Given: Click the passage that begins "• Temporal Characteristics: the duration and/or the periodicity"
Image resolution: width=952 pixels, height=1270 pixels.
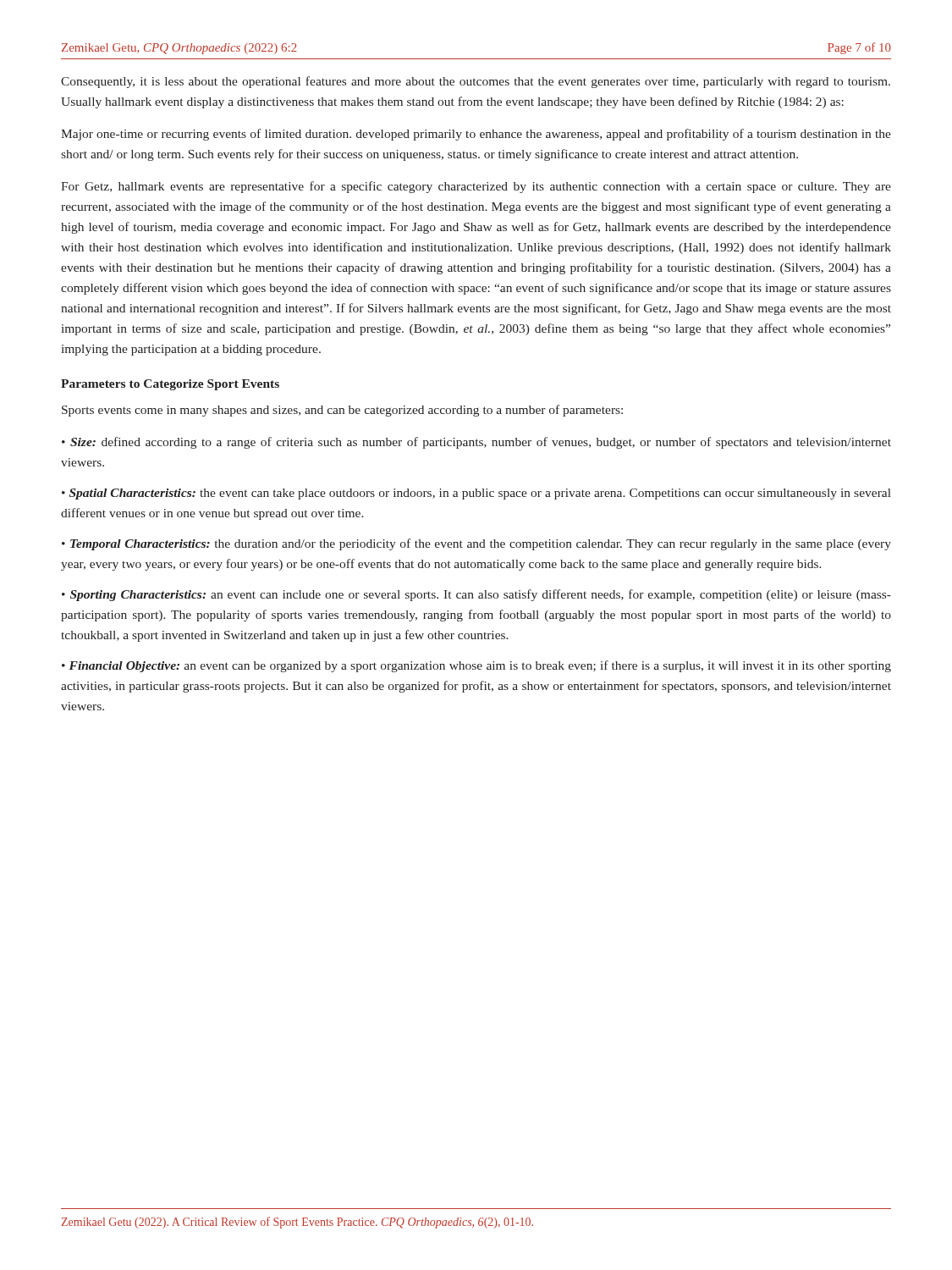Looking at the screenshot, I should [476, 554].
